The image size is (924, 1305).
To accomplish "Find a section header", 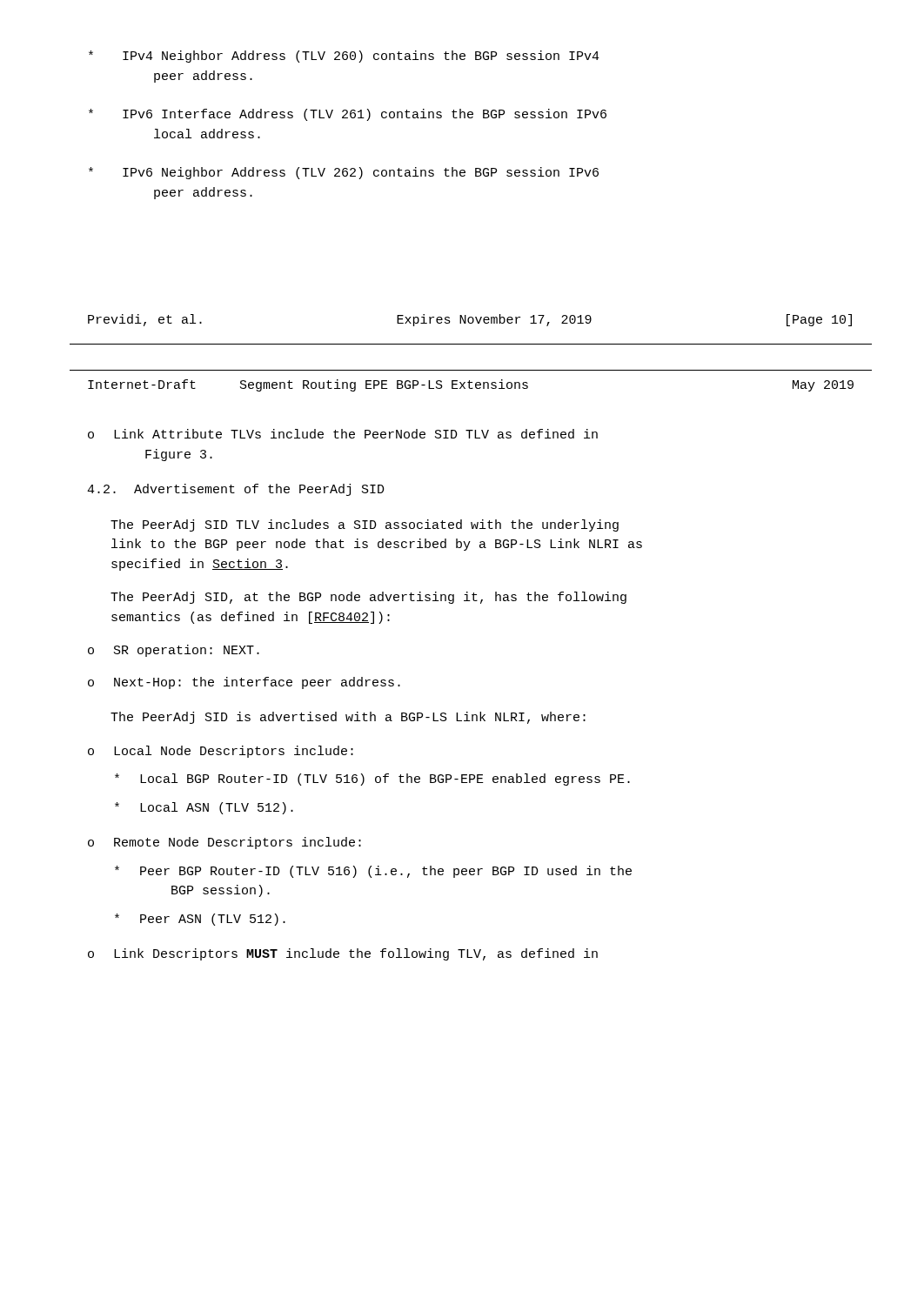I will coord(236,490).
